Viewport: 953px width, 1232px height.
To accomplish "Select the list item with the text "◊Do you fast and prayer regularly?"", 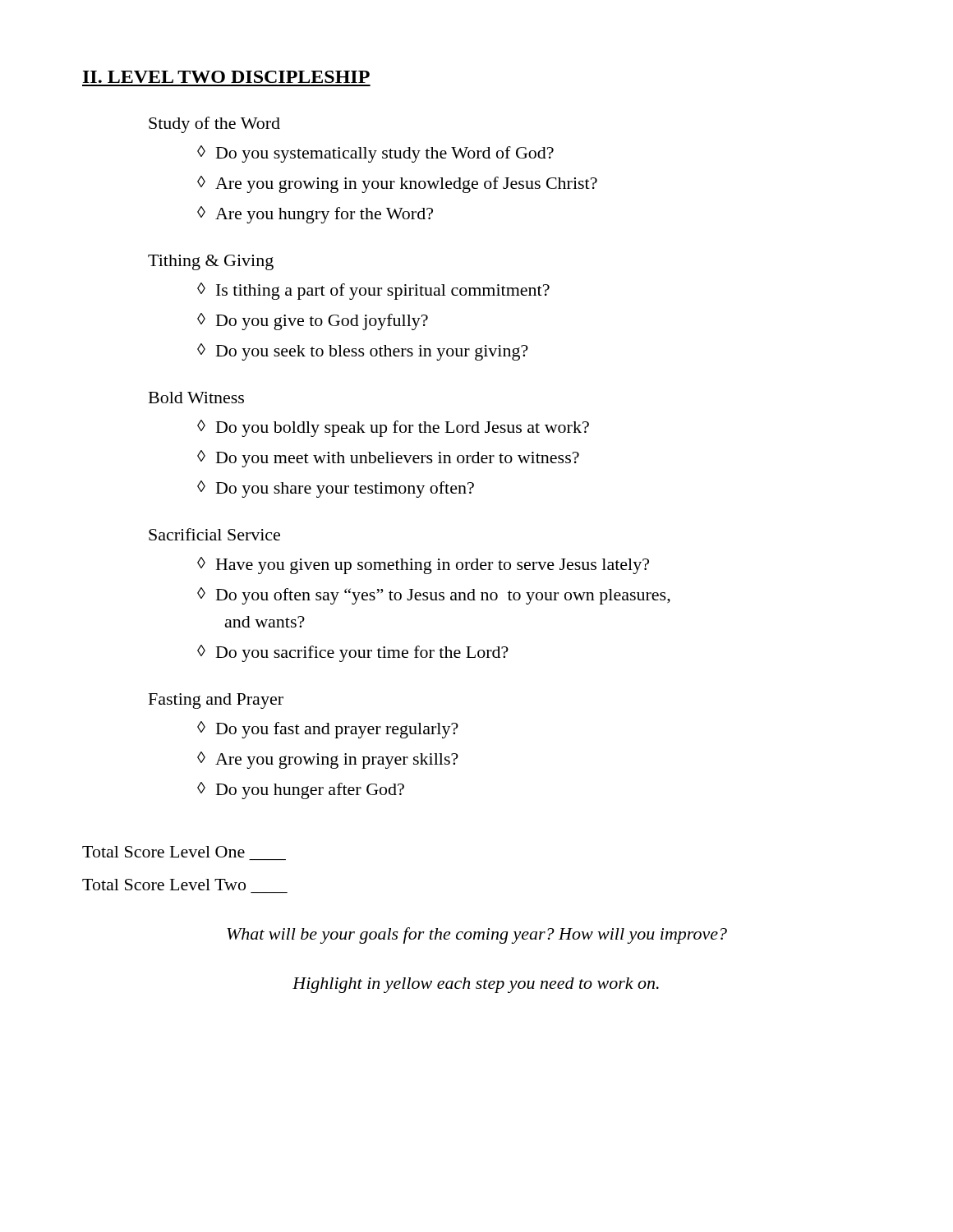I will [x=328, y=728].
